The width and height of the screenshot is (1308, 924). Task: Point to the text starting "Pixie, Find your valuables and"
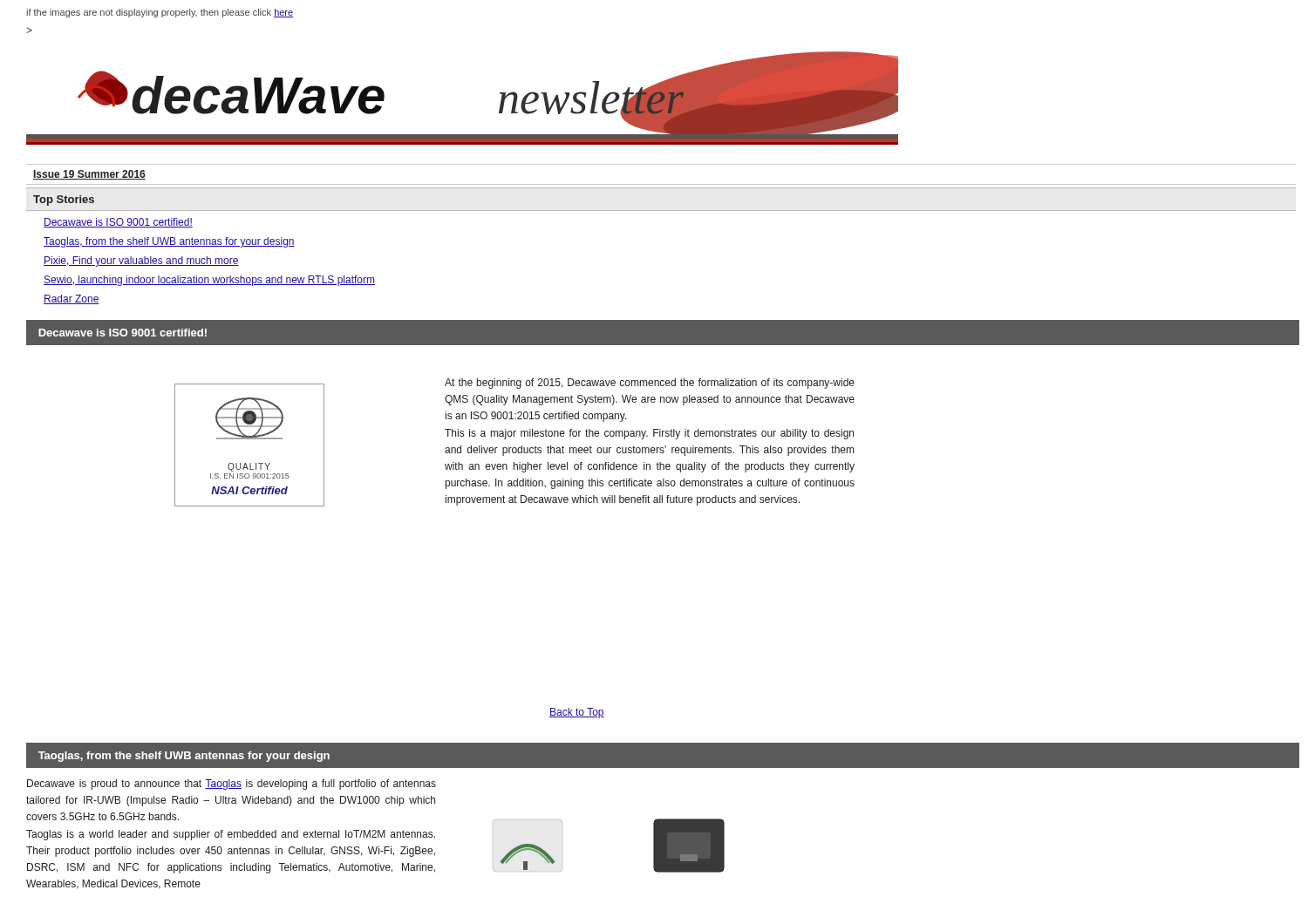(141, 261)
